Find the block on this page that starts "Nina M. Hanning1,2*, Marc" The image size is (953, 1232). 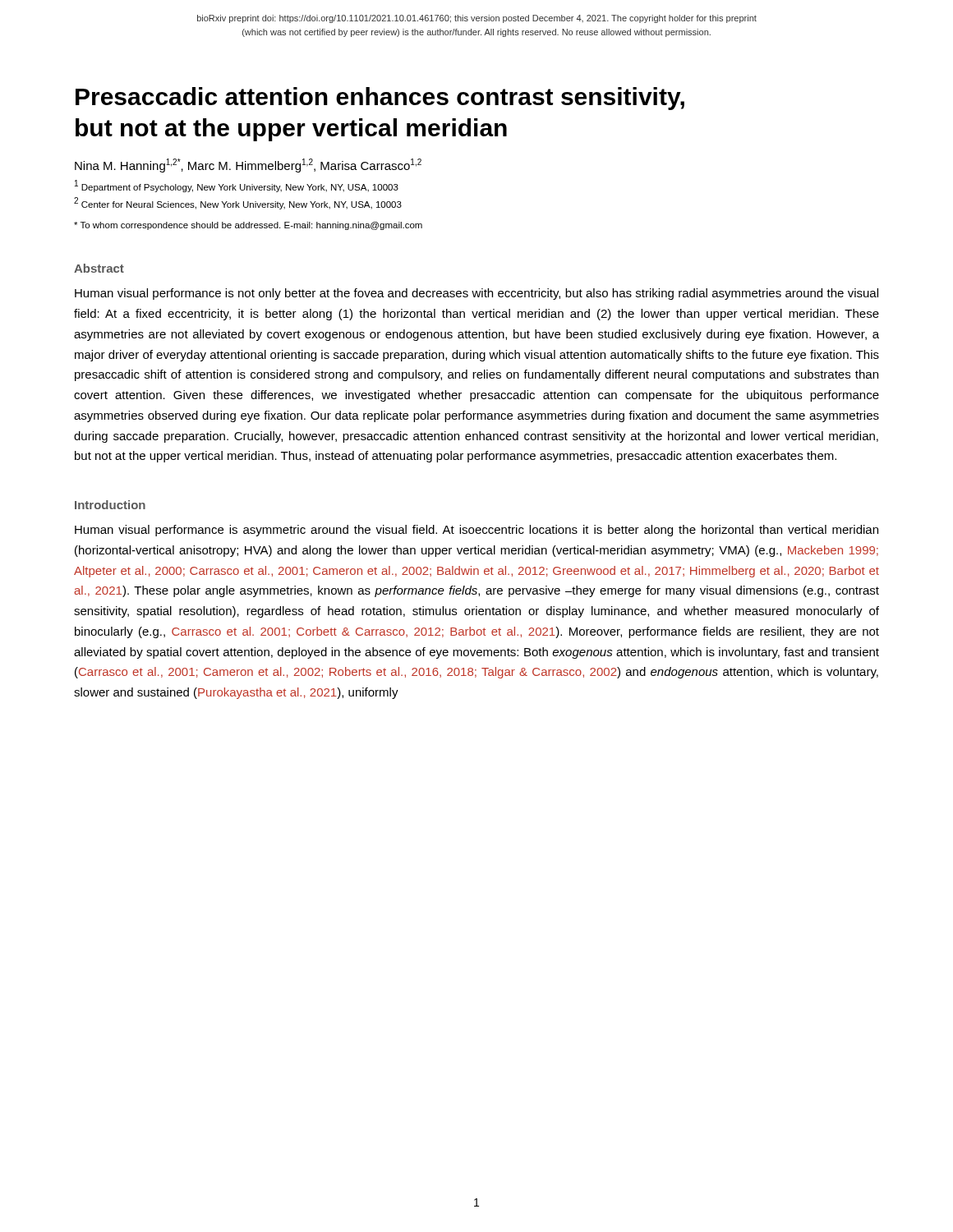[248, 165]
